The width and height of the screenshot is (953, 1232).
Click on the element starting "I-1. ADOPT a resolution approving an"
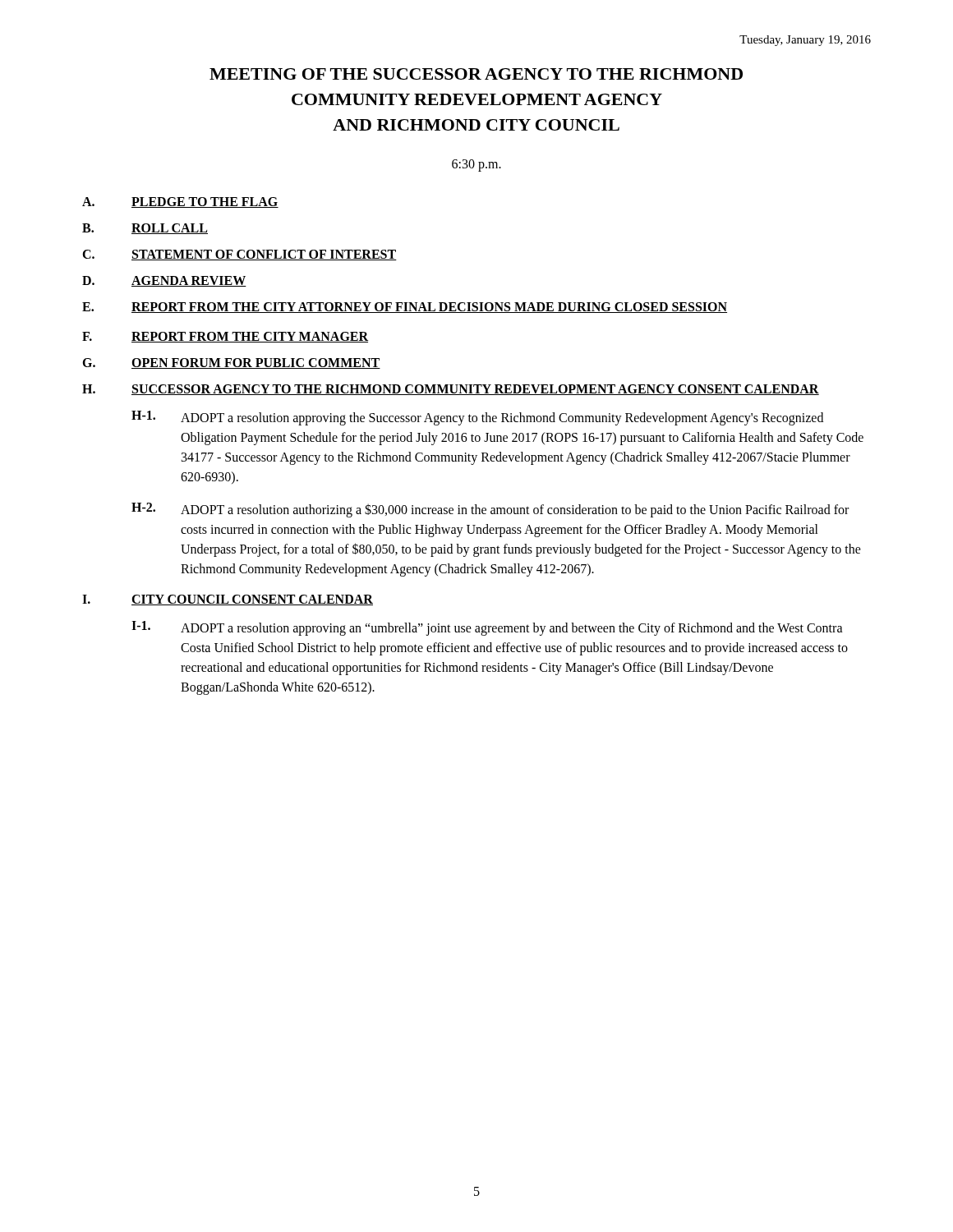[x=501, y=658]
